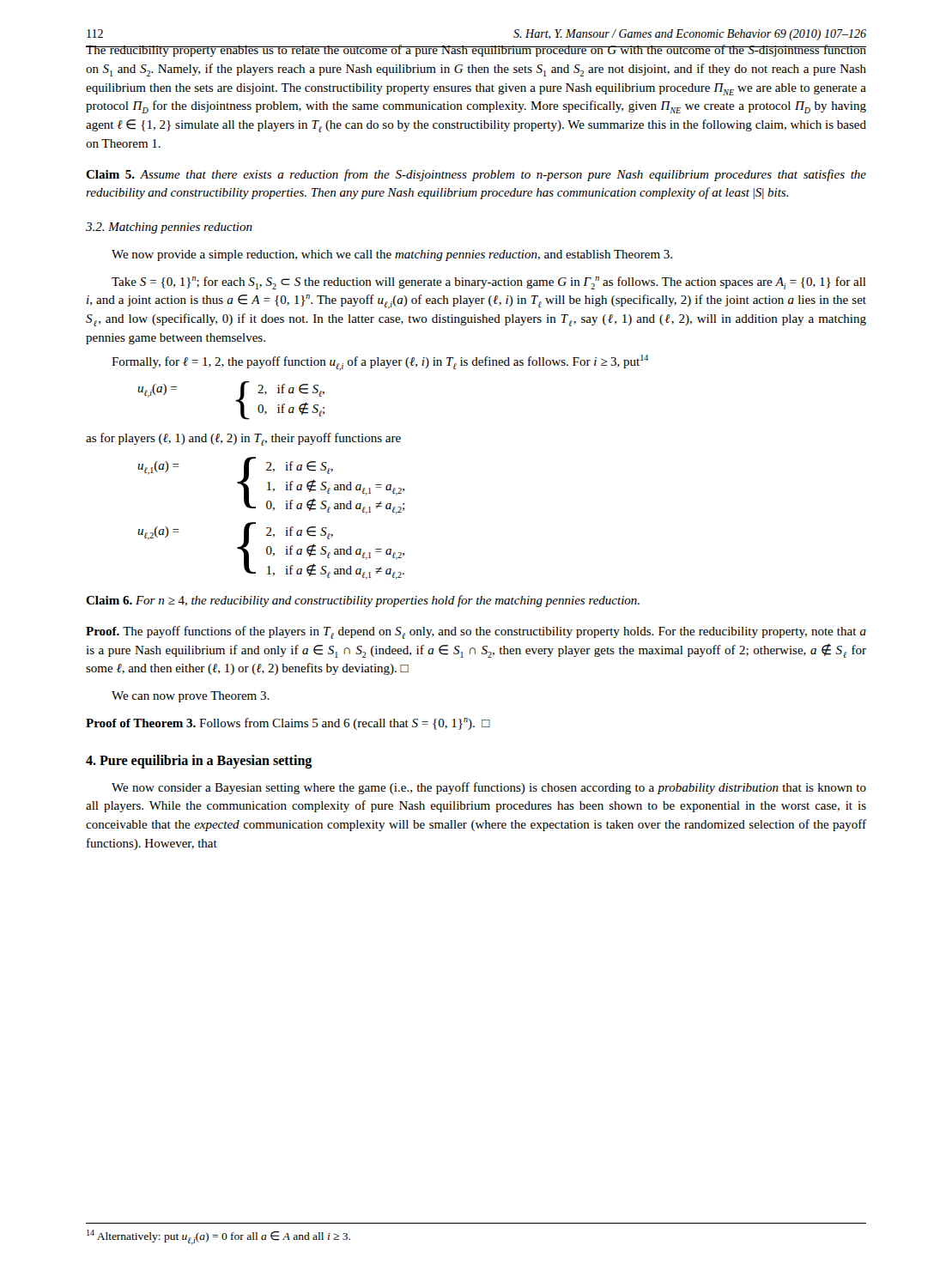Point to the block beginning "Formally, for ℓ = 1, 2, the payoff"
The width and height of the screenshot is (952, 1288).
click(x=476, y=362)
